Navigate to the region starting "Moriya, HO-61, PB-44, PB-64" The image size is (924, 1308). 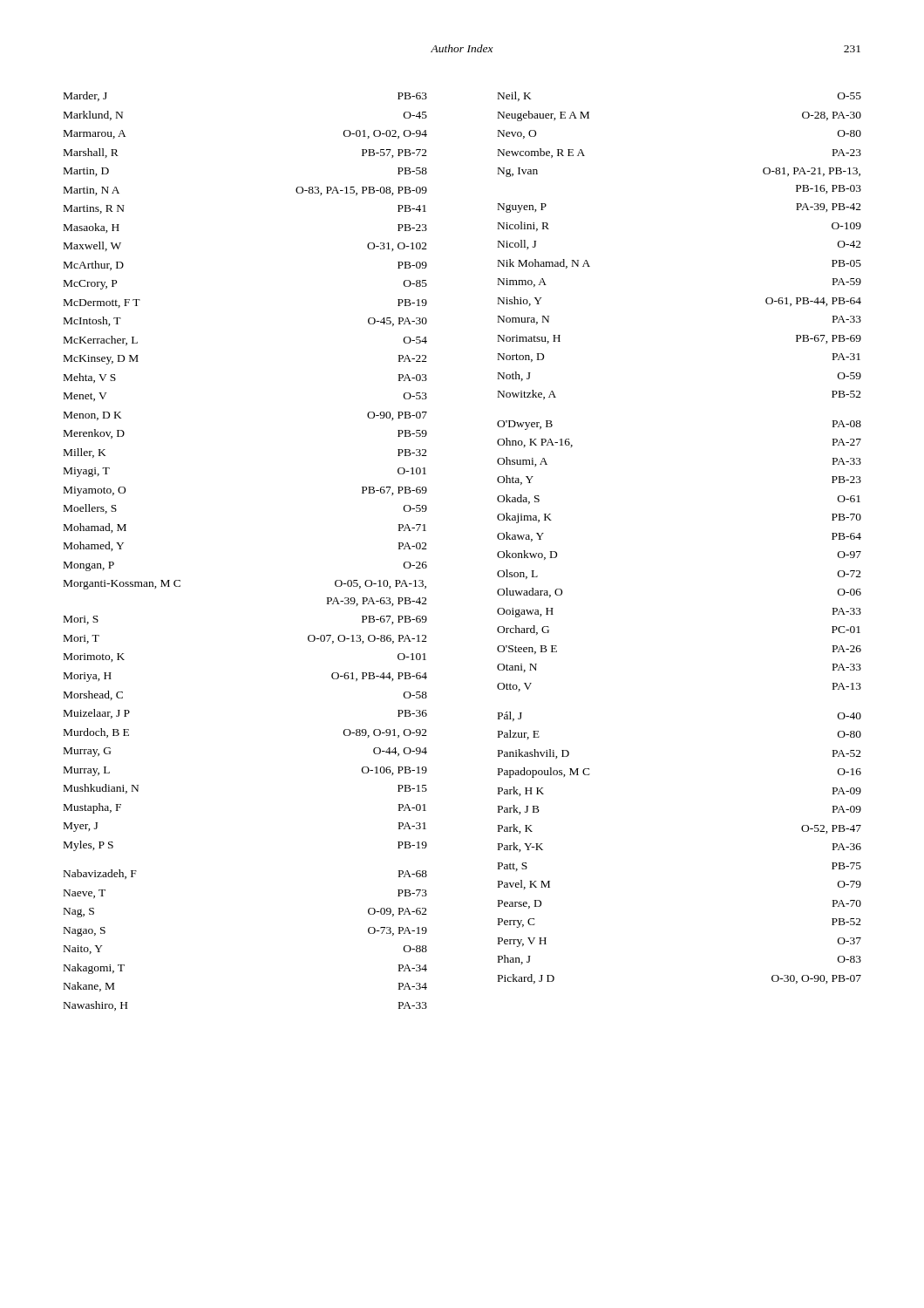[88, 677]
